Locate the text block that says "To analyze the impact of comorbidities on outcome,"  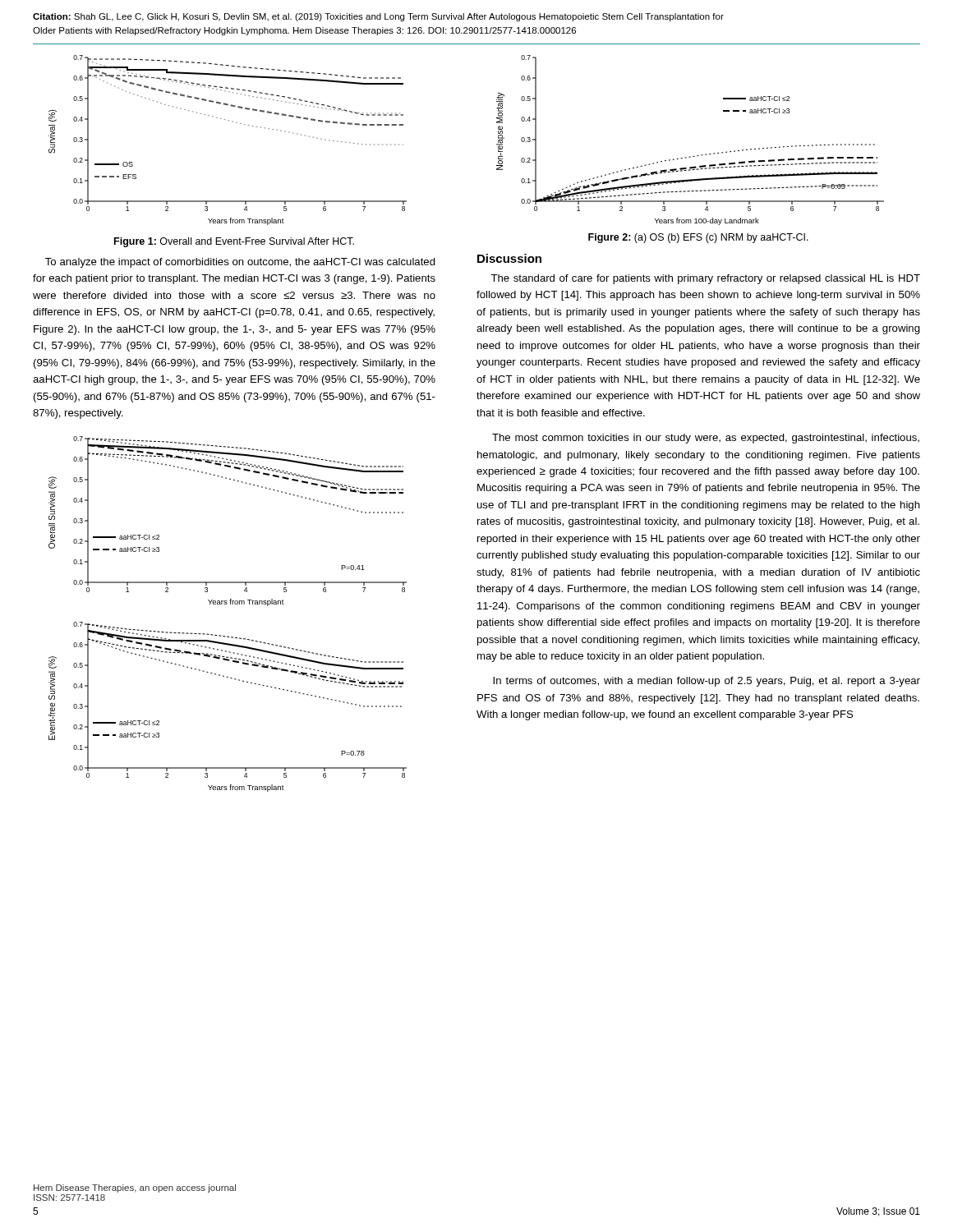(x=234, y=337)
